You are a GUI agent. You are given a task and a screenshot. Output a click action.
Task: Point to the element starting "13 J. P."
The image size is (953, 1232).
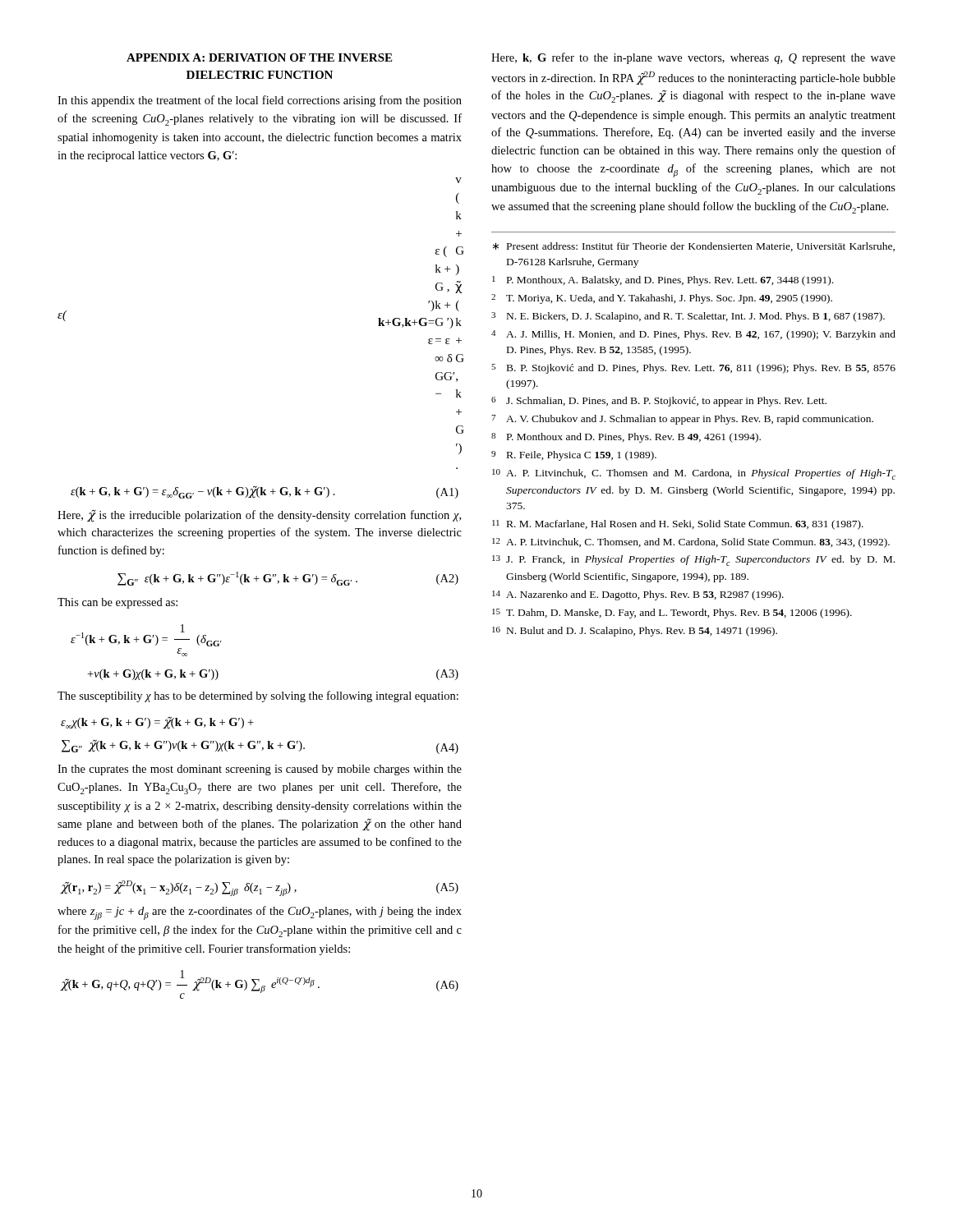point(693,569)
